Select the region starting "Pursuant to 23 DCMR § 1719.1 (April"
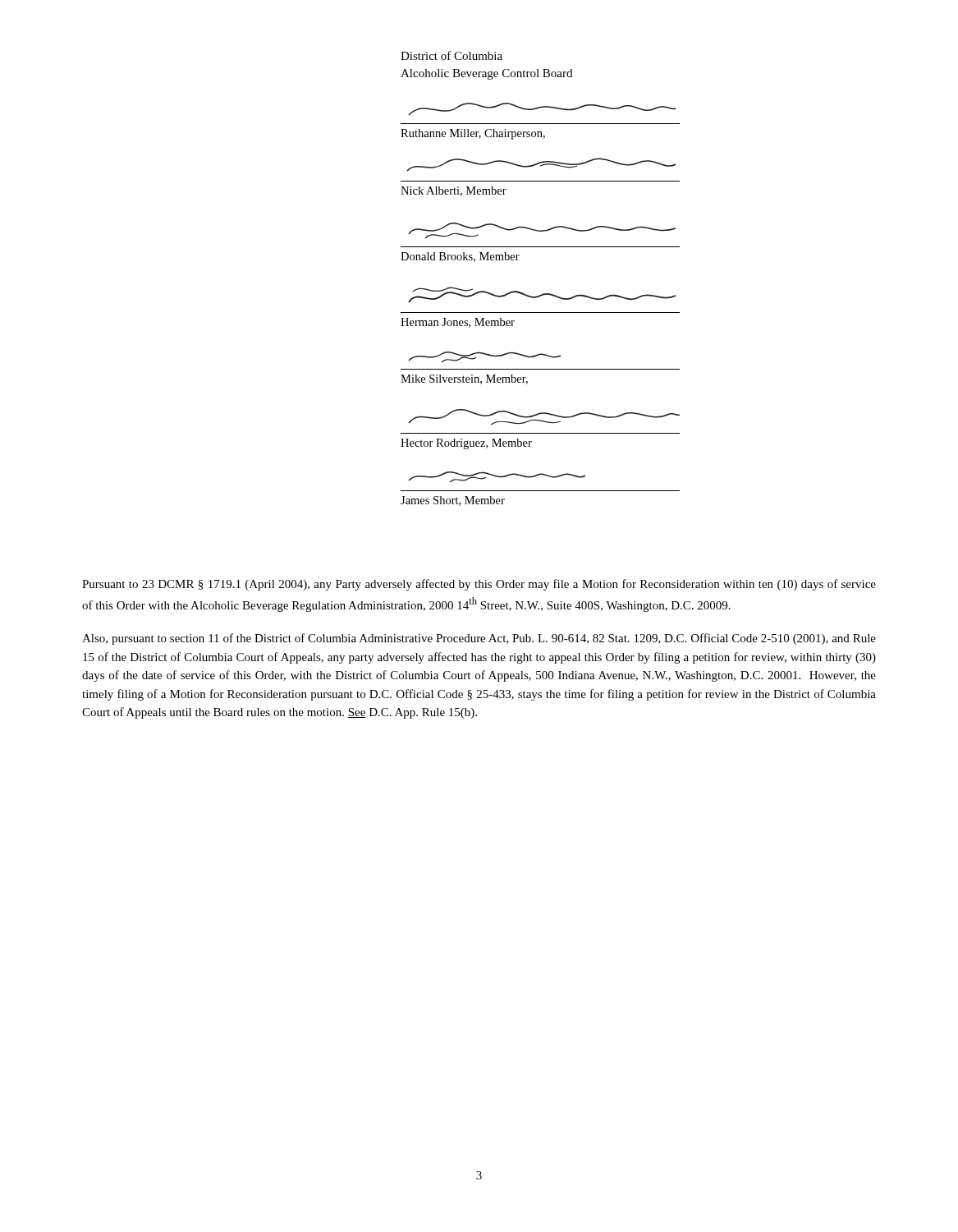 [479, 594]
